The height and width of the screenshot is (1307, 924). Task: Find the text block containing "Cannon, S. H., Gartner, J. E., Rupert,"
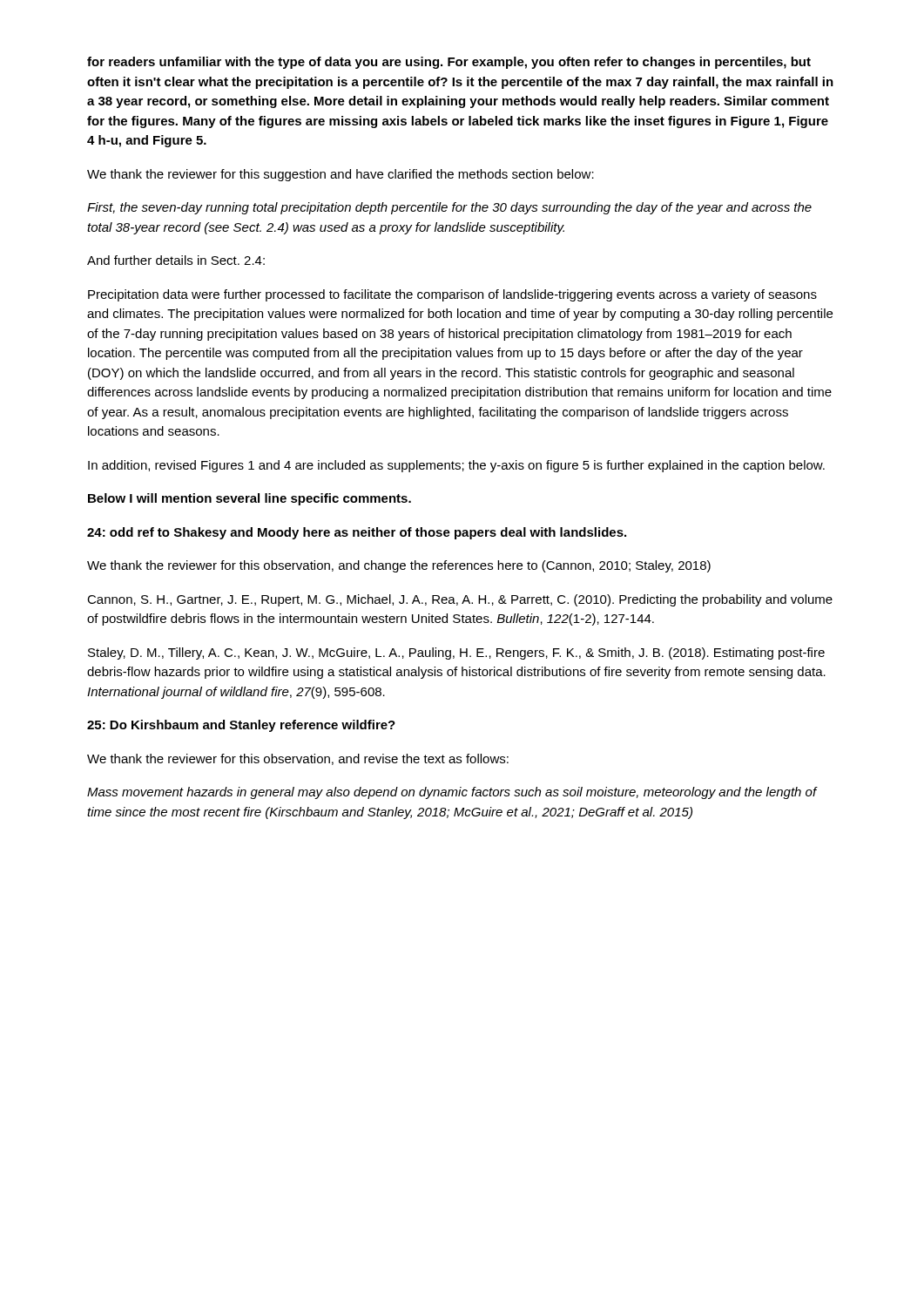pyautogui.click(x=462, y=609)
